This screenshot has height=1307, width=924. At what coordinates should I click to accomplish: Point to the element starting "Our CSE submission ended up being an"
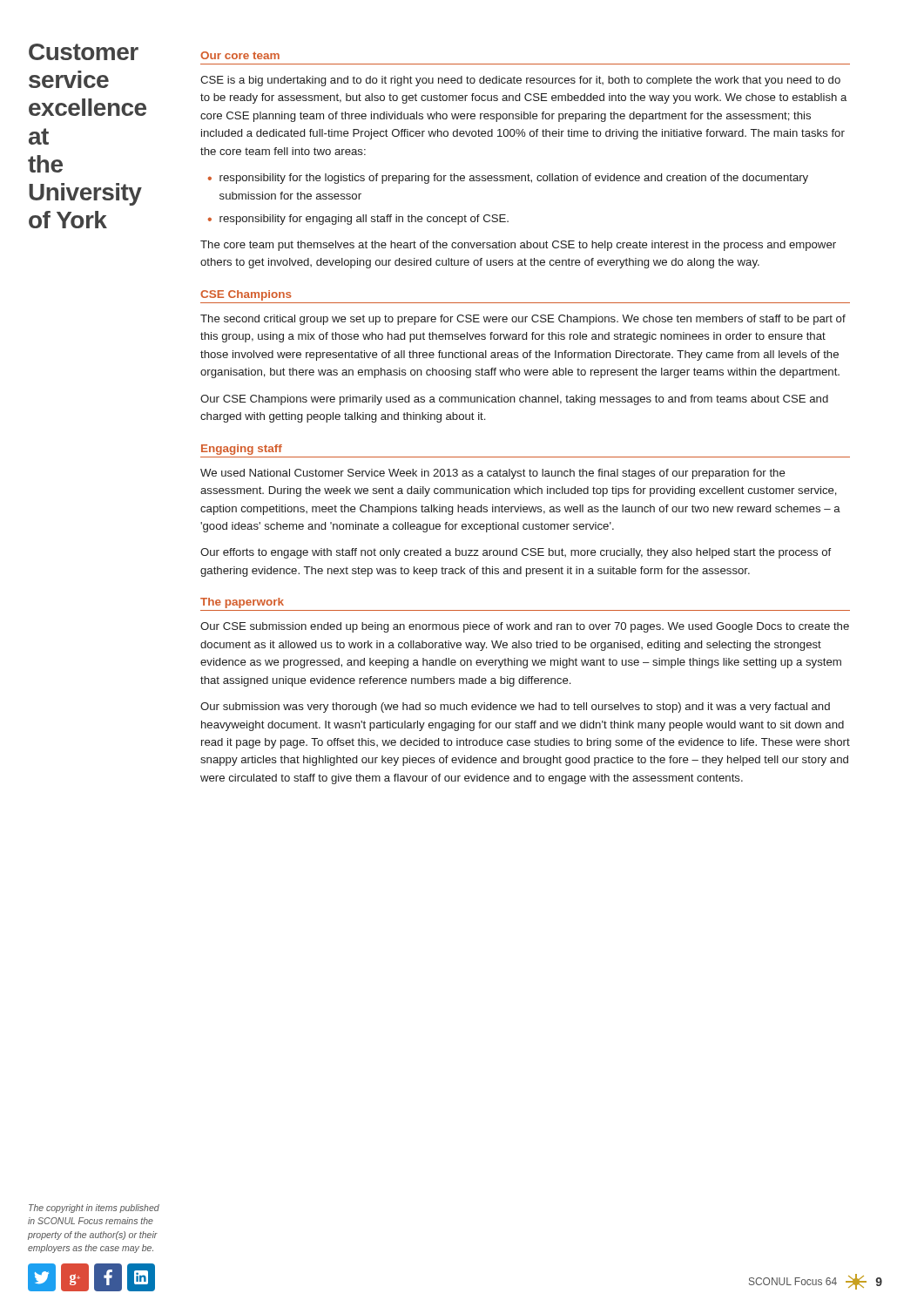(525, 654)
